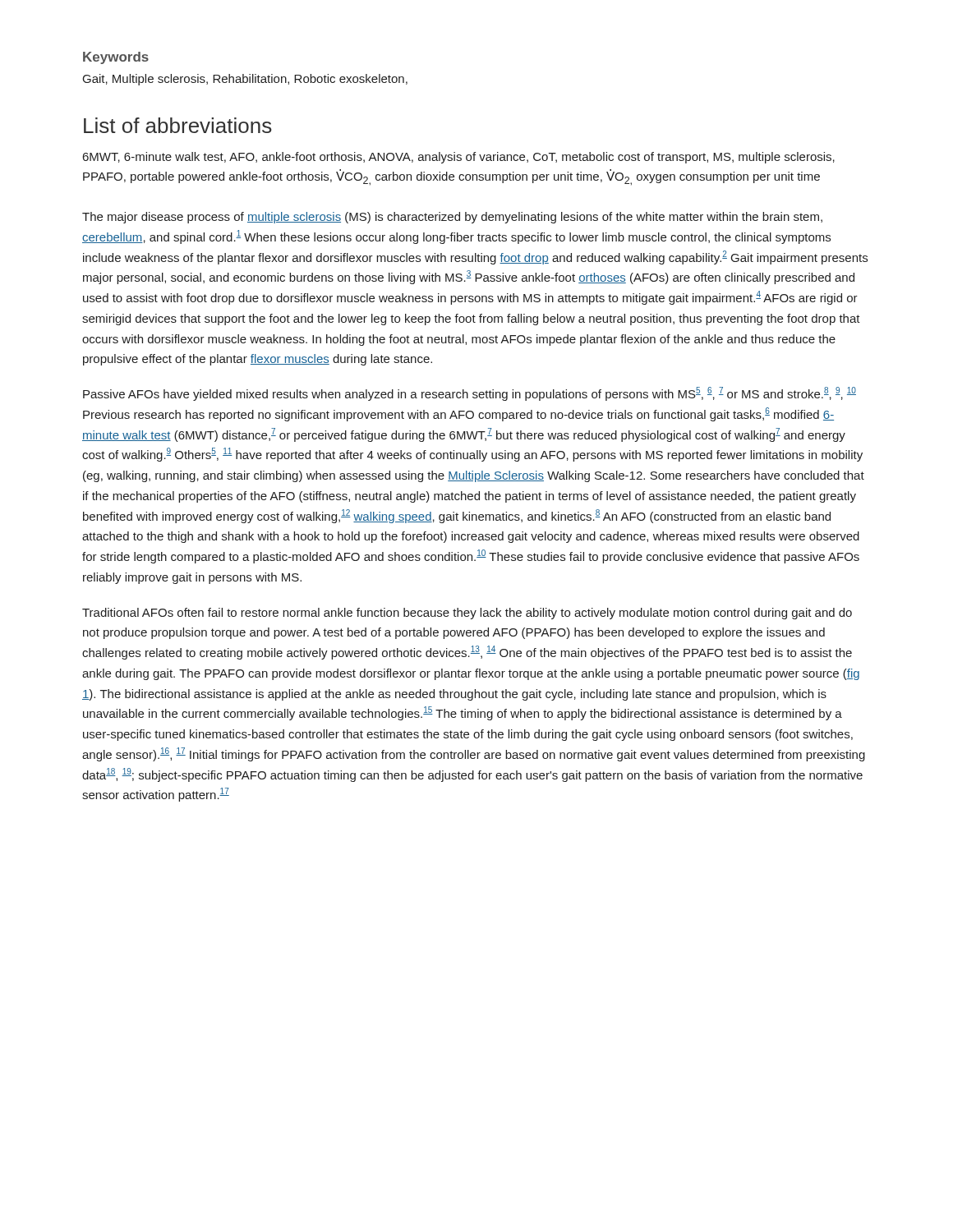The image size is (953, 1232).
Task: Navigate to the passage starting "Traditional AFOs often fail to"
Action: click(x=474, y=703)
